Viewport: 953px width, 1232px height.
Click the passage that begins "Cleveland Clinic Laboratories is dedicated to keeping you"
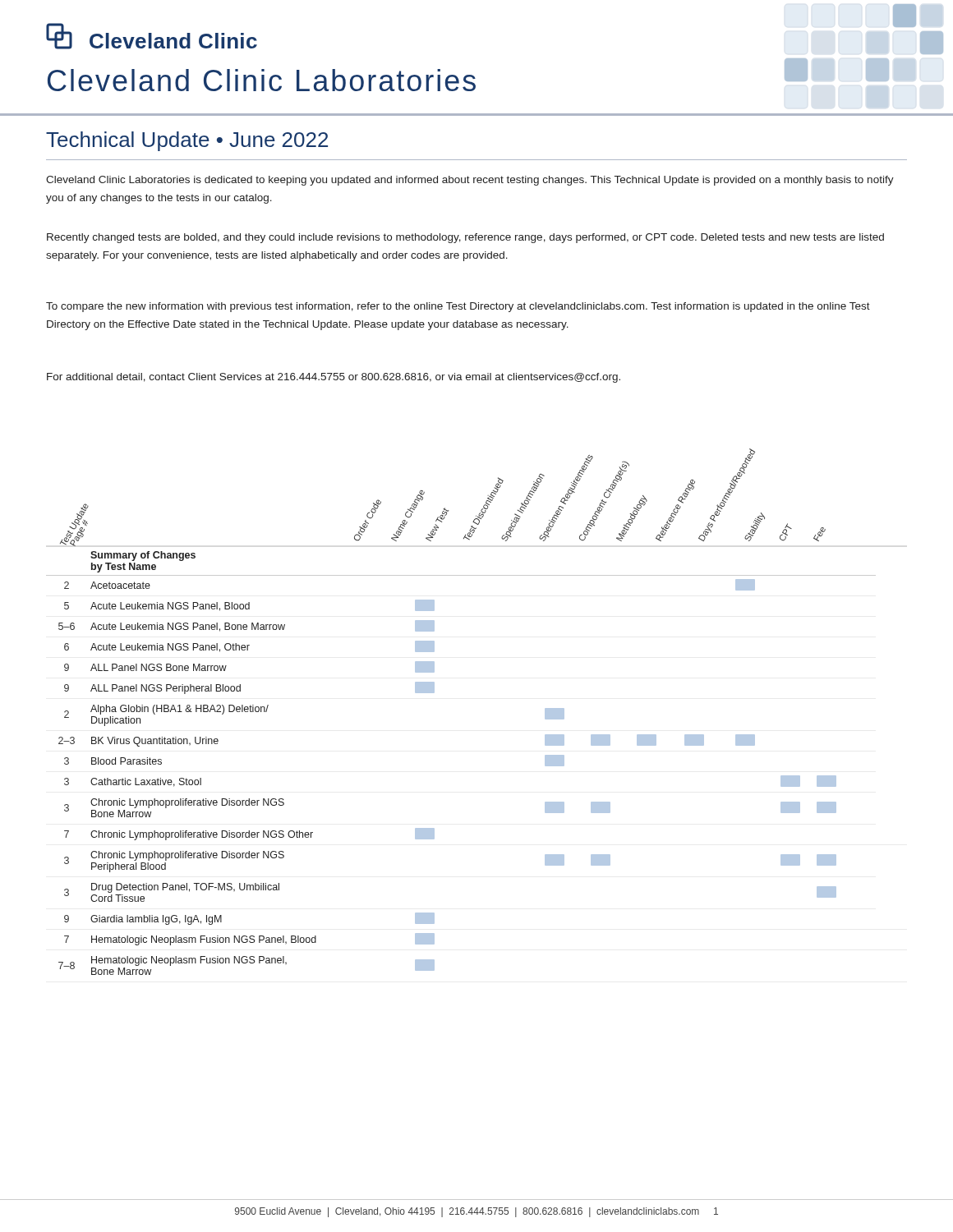coord(470,189)
